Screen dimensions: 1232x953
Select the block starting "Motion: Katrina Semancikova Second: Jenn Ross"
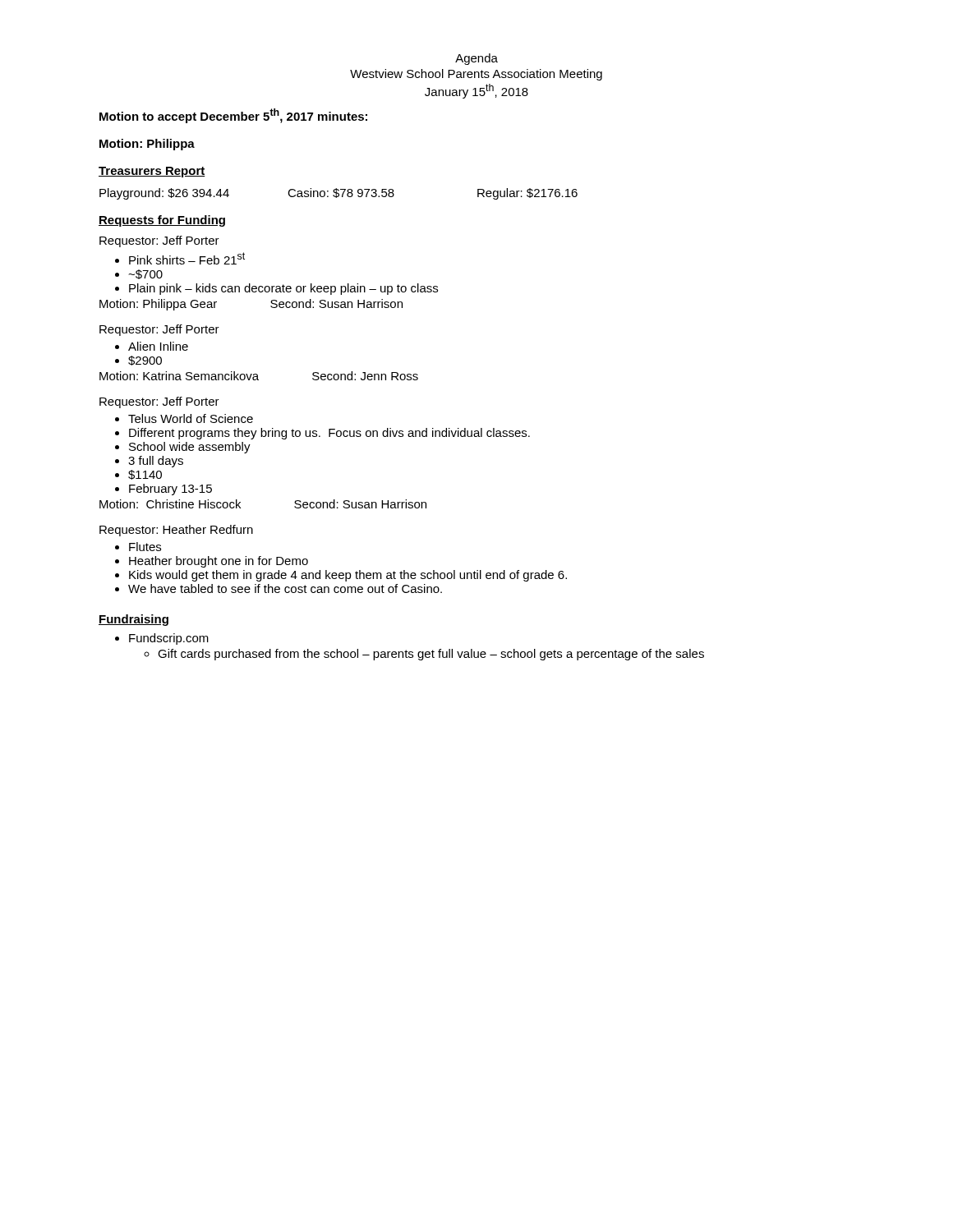[x=259, y=376]
